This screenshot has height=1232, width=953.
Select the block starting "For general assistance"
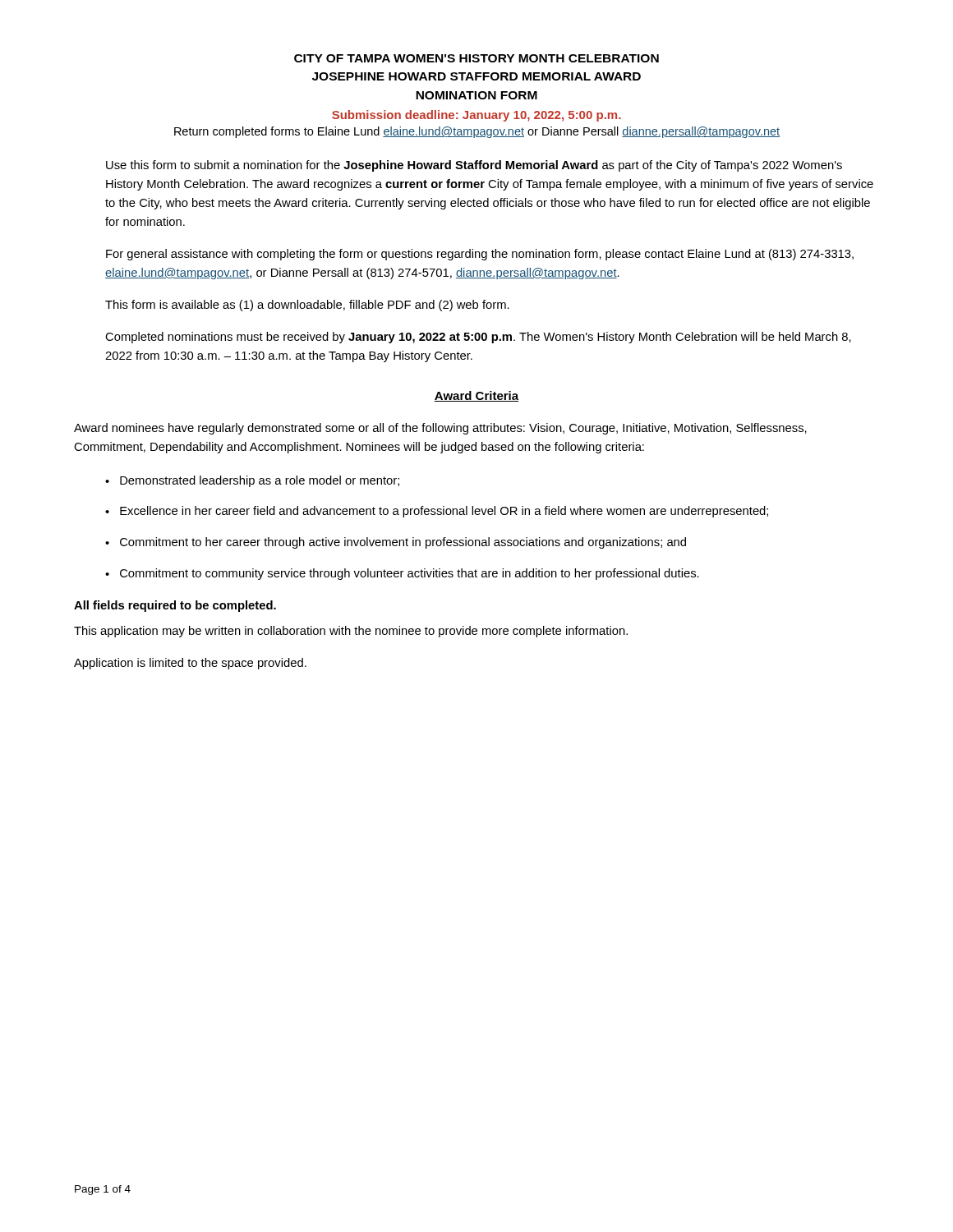pos(480,263)
